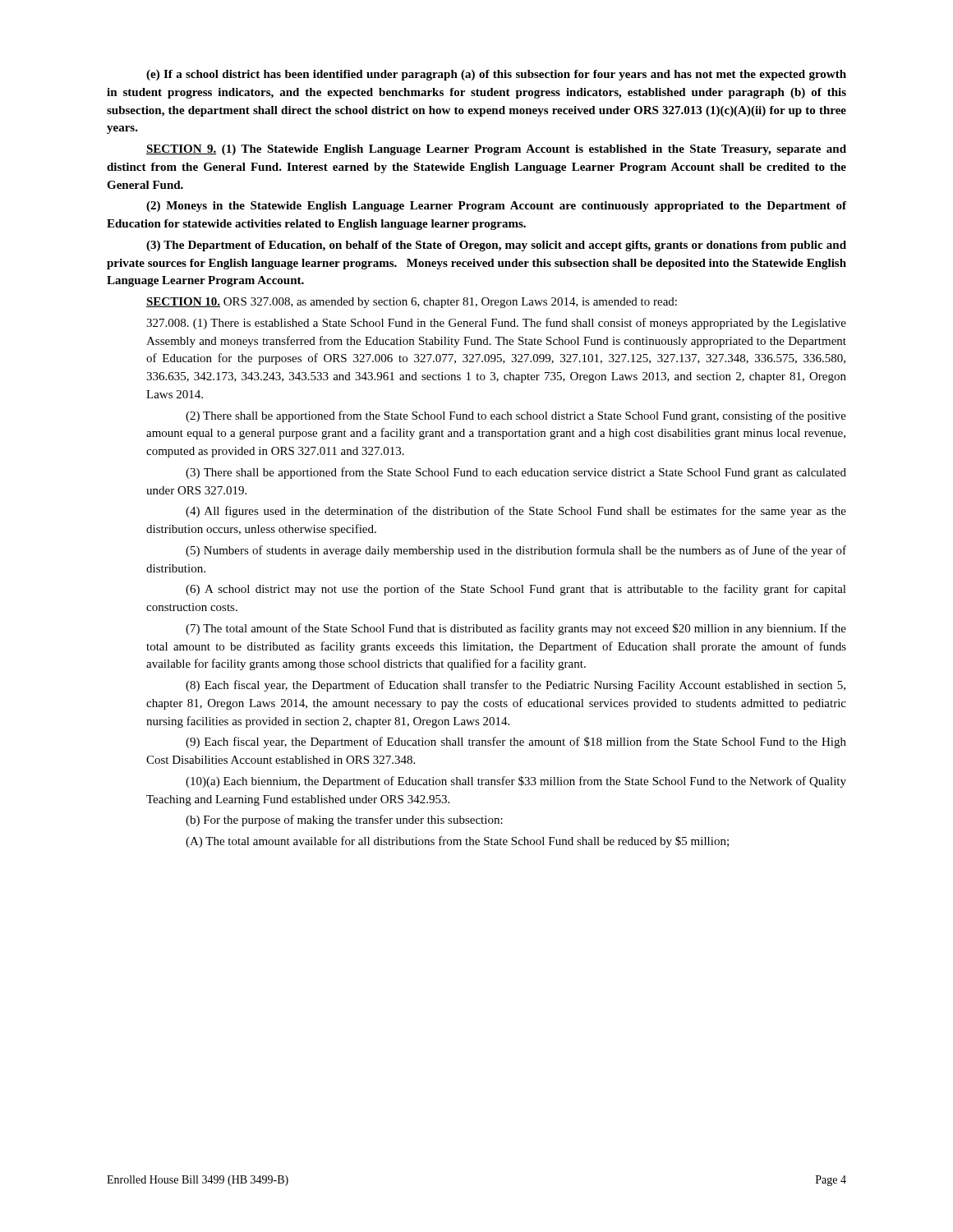Navigate to the text block starting "(6) A school"
Viewport: 953px width, 1232px height.
pos(476,599)
